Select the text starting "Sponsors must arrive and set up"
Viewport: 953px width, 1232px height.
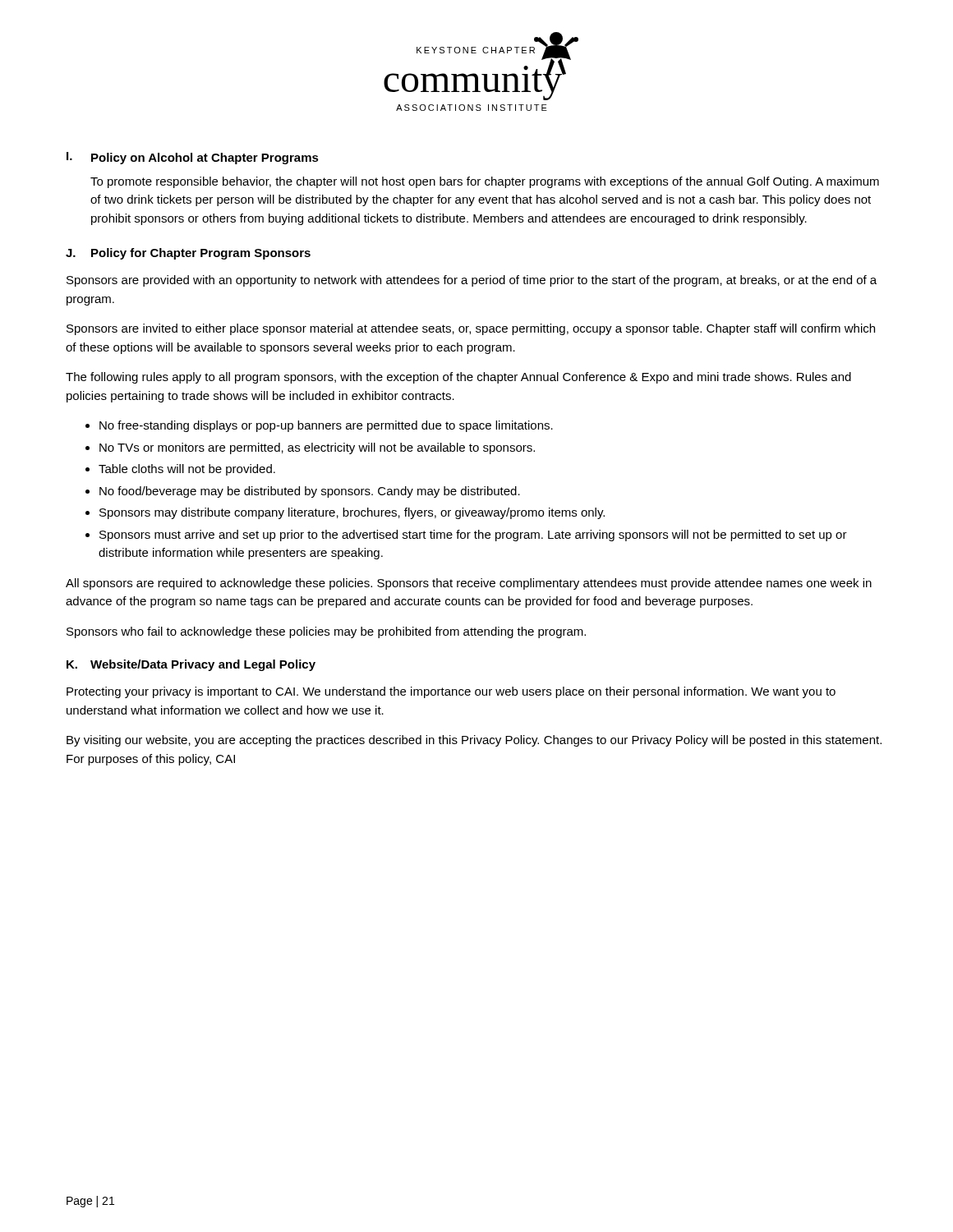(473, 543)
